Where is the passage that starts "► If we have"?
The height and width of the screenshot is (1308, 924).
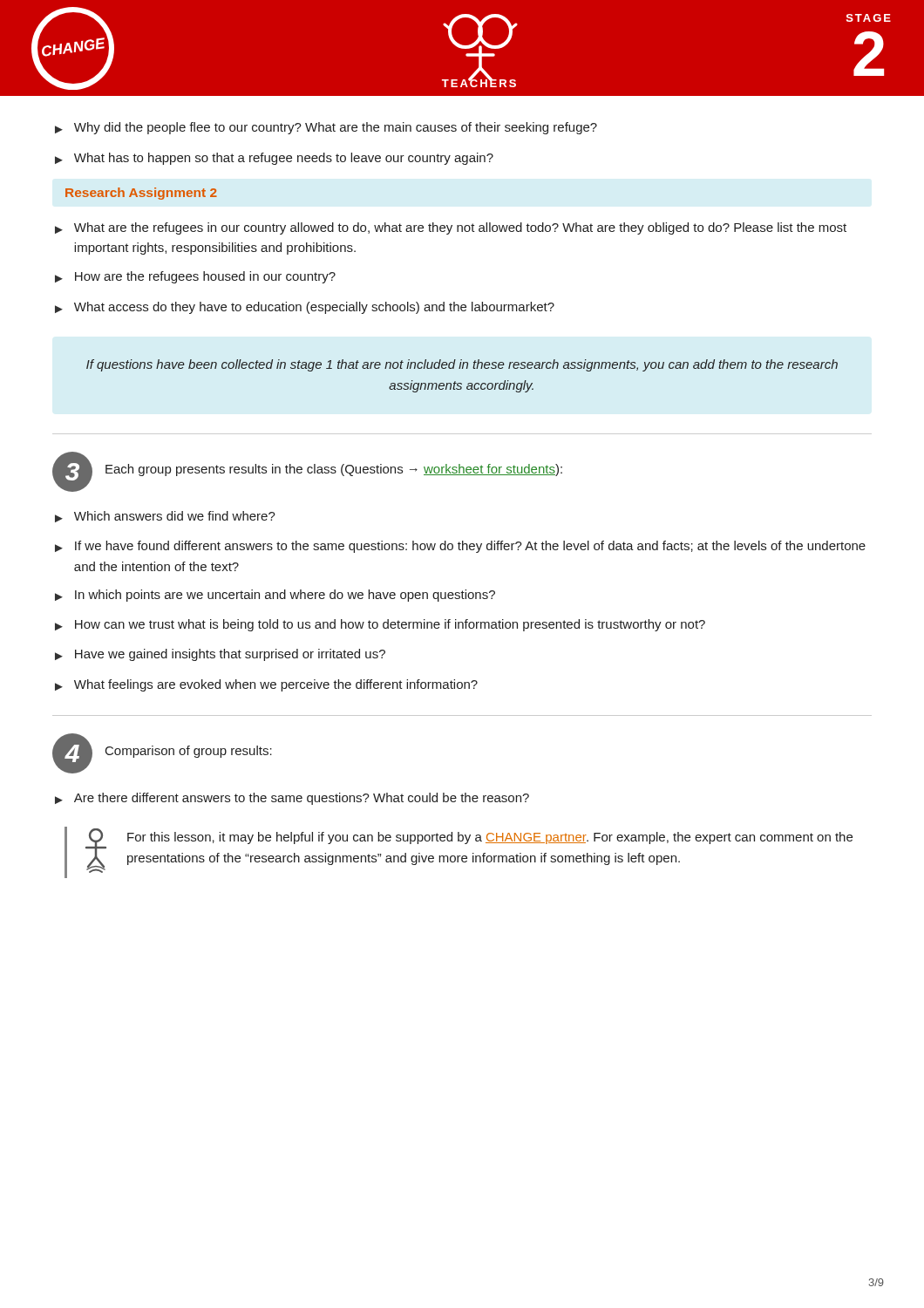(462, 556)
